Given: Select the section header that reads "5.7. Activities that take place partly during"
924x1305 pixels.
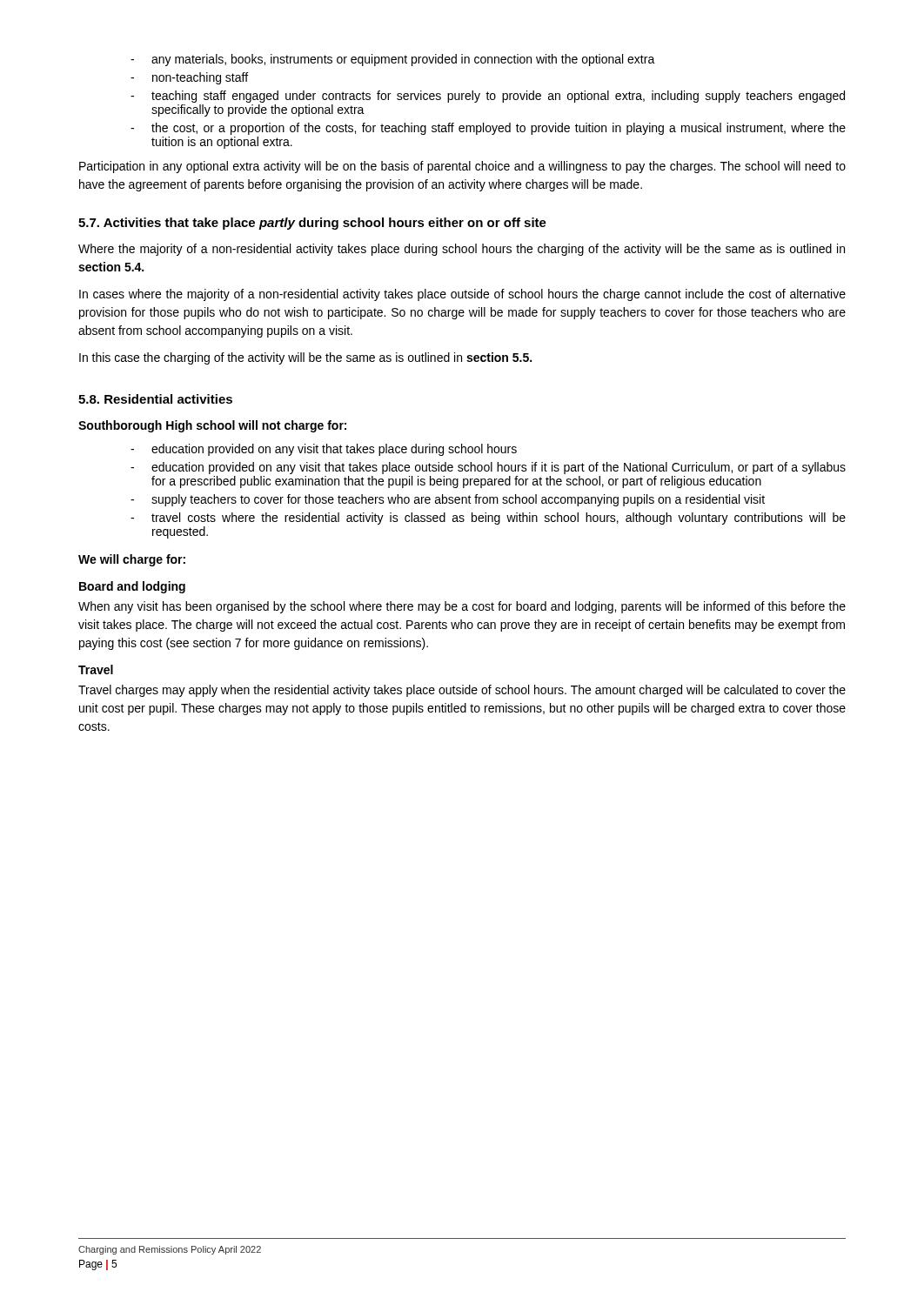Looking at the screenshot, I should click(312, 222).
